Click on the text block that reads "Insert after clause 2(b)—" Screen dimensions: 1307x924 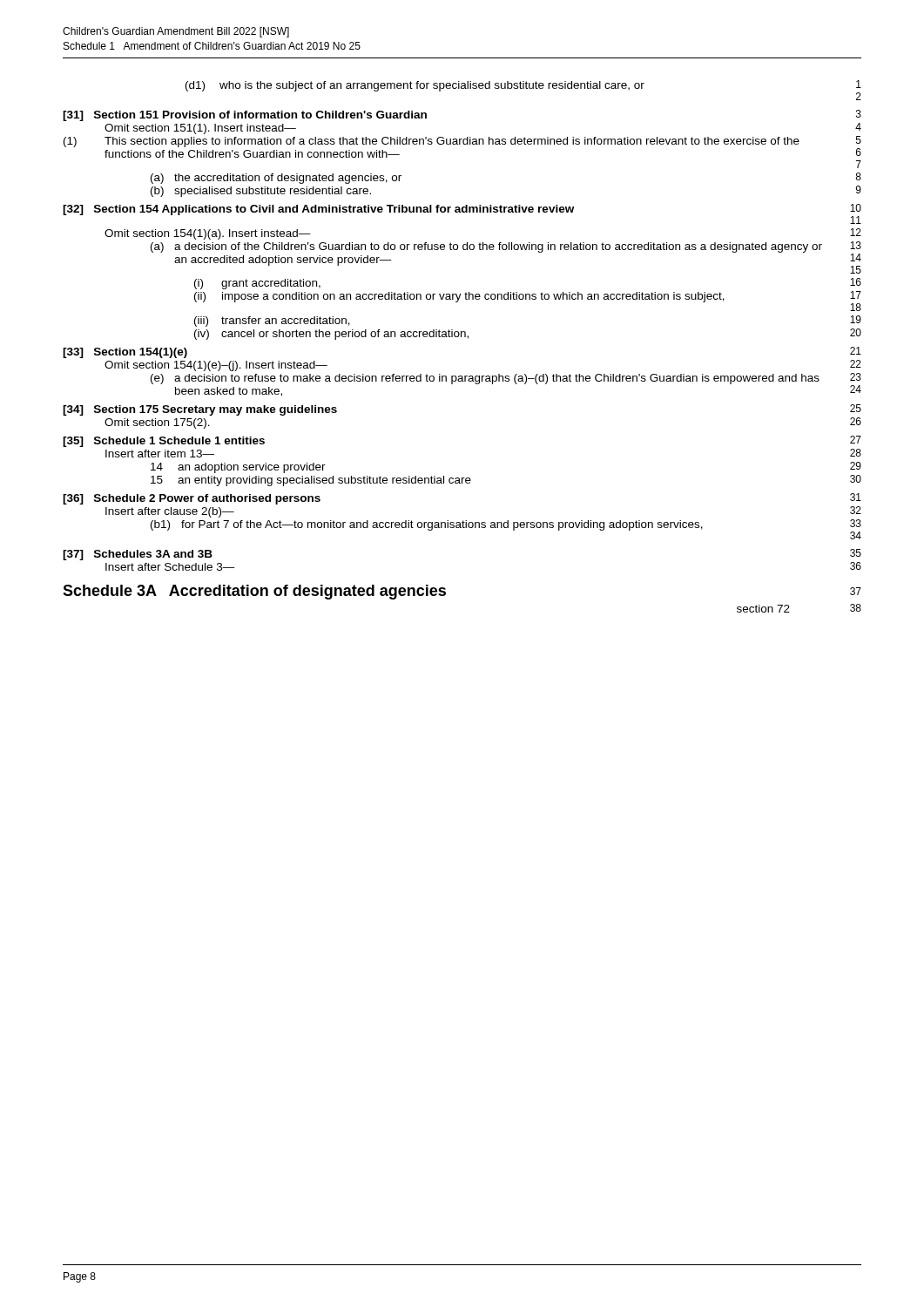point(462,511)
